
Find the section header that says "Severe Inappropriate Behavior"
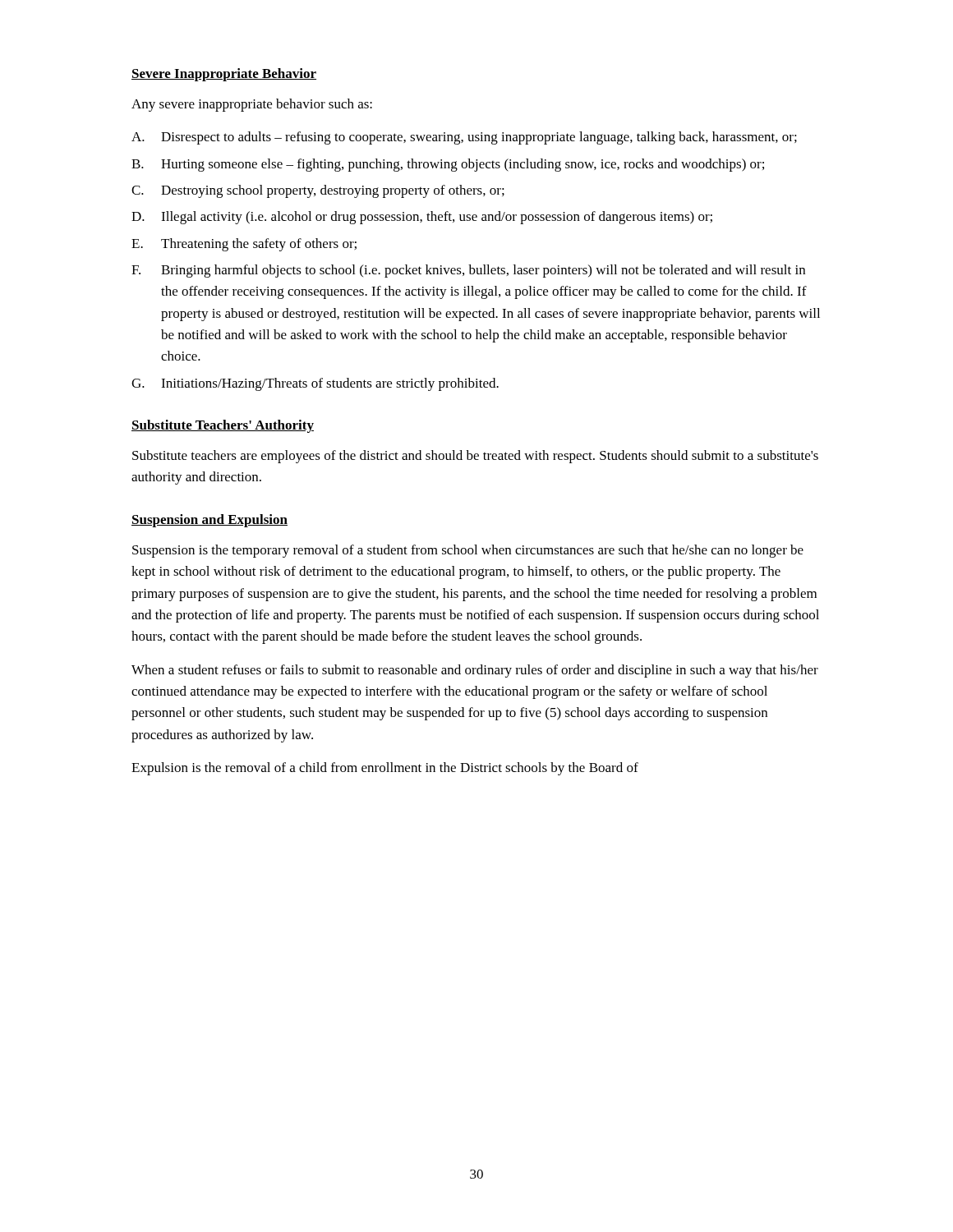[224, 73]
